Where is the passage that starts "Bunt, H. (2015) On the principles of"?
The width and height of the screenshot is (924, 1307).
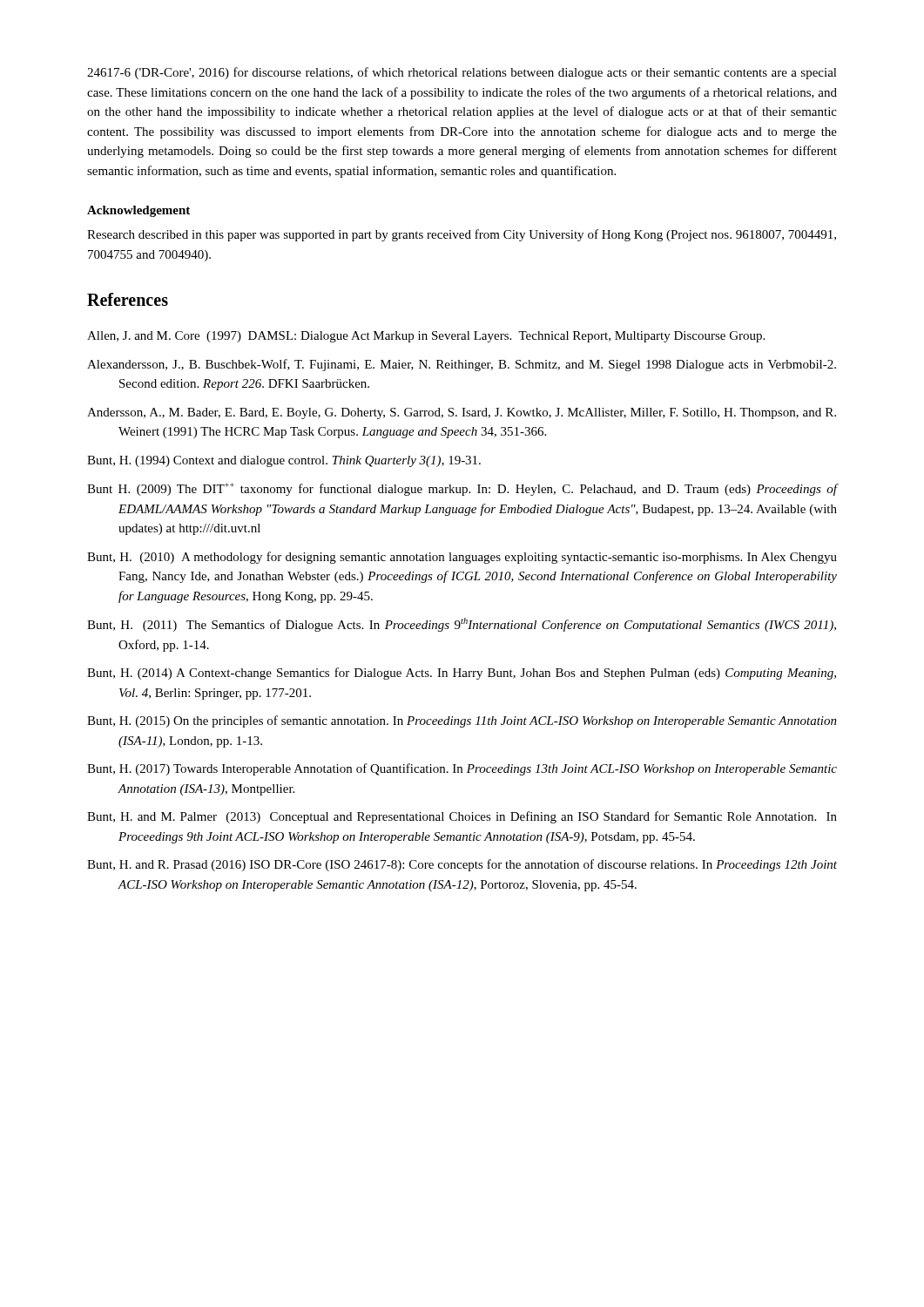pos(462,730)
